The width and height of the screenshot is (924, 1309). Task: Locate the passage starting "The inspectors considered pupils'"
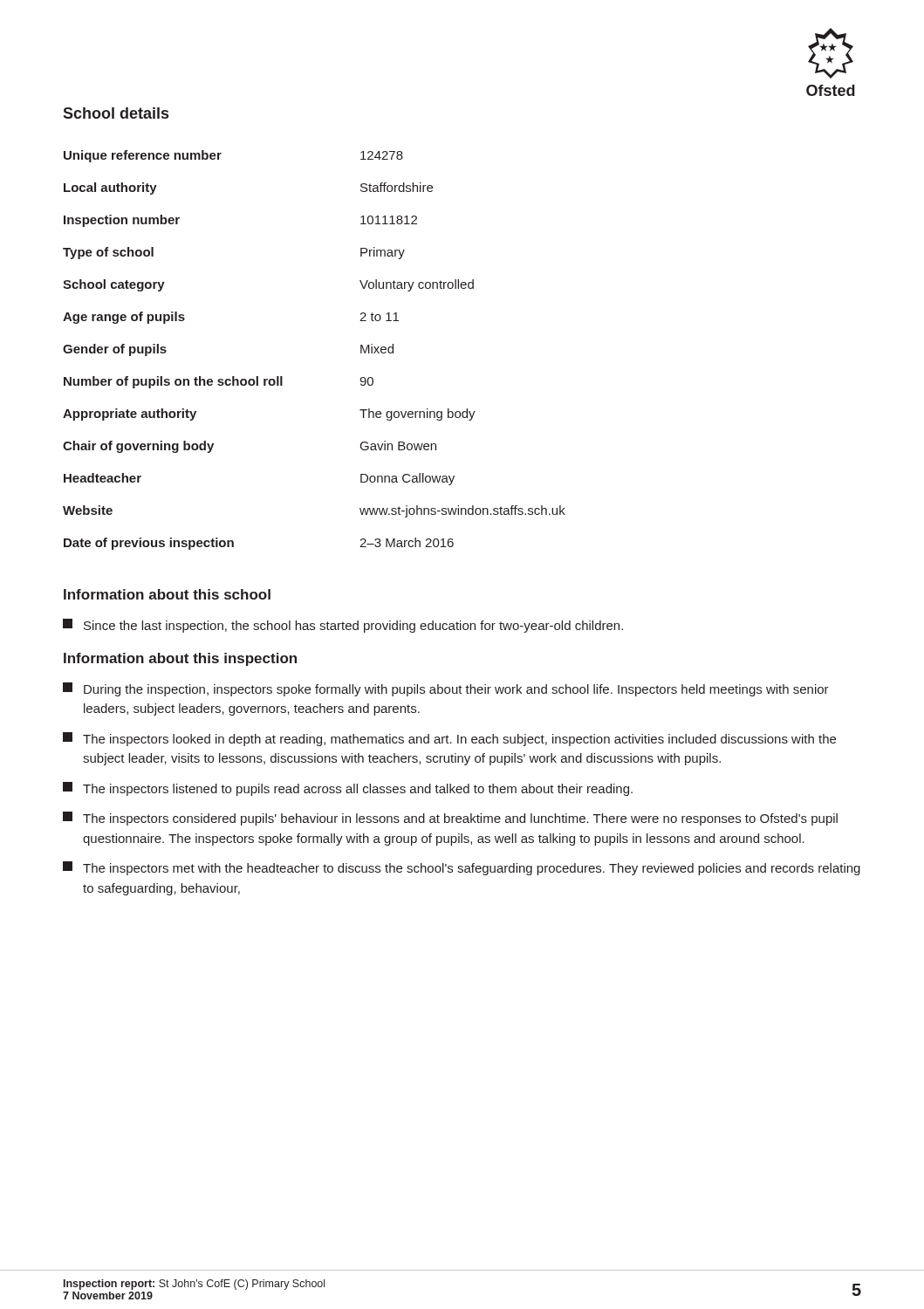[x=462, y=829]
